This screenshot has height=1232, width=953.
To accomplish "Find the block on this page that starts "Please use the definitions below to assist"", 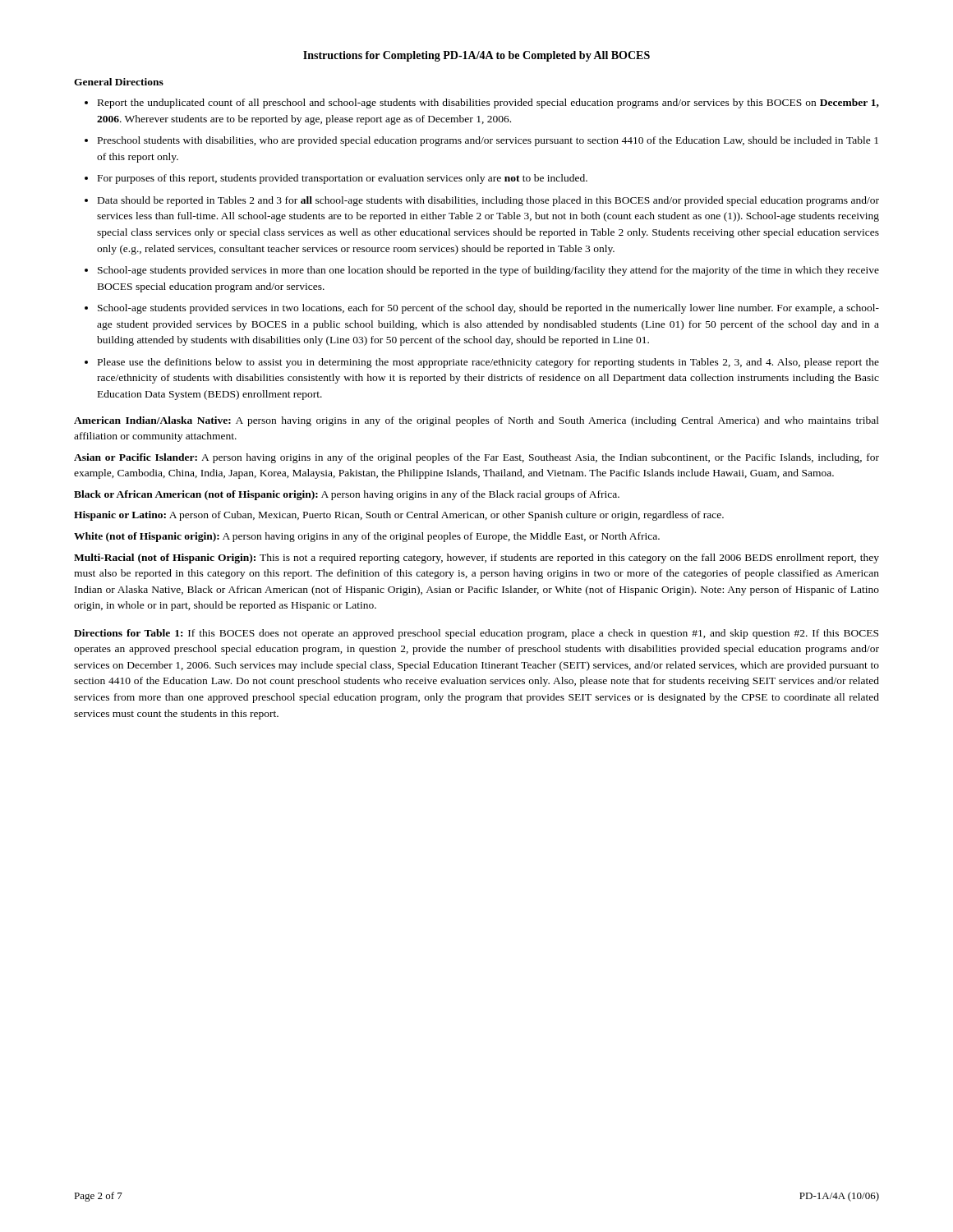I will (x=488, y=378).
